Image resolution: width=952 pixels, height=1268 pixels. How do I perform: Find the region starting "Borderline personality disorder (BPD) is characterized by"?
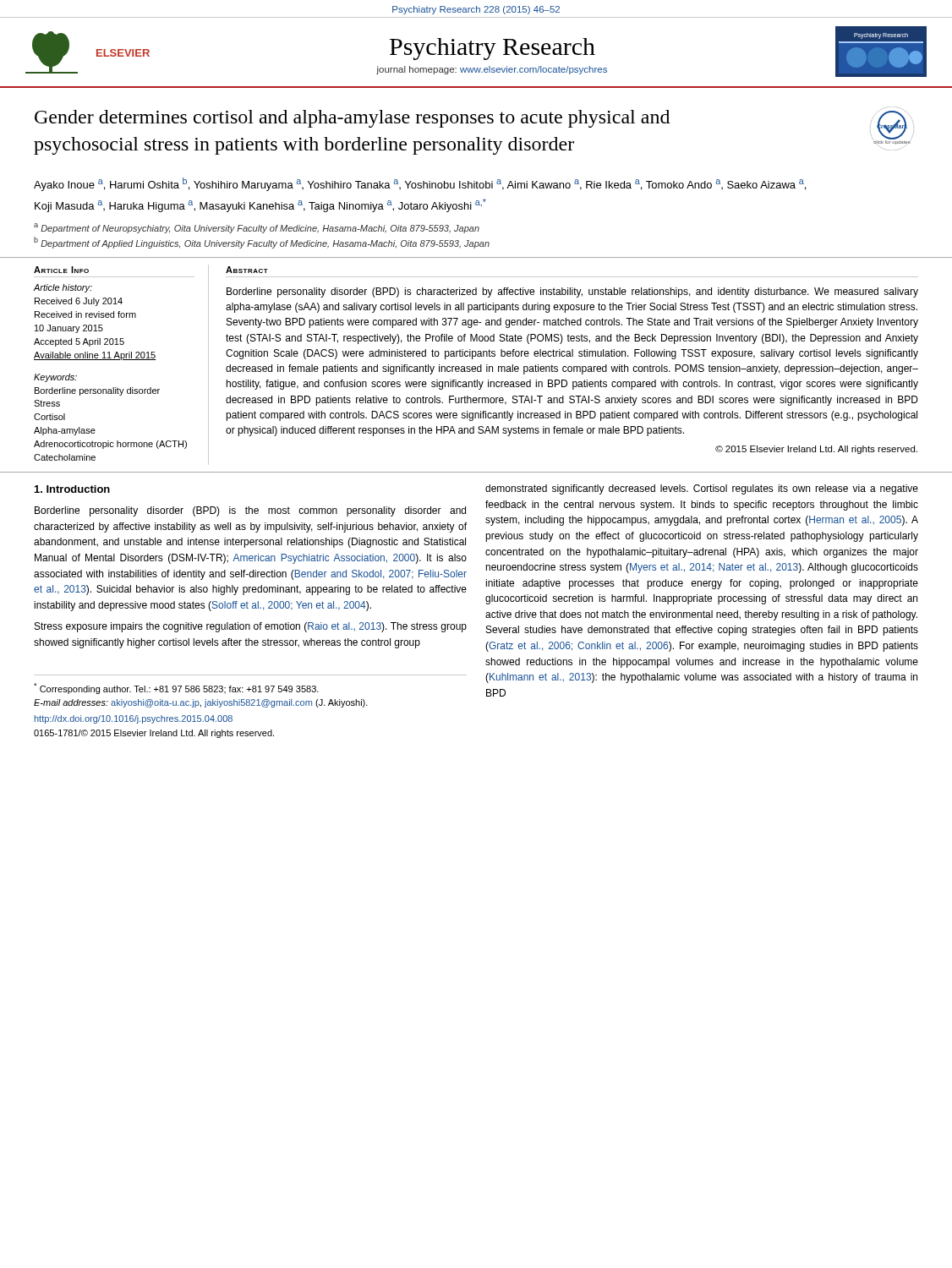coord(572,361)
